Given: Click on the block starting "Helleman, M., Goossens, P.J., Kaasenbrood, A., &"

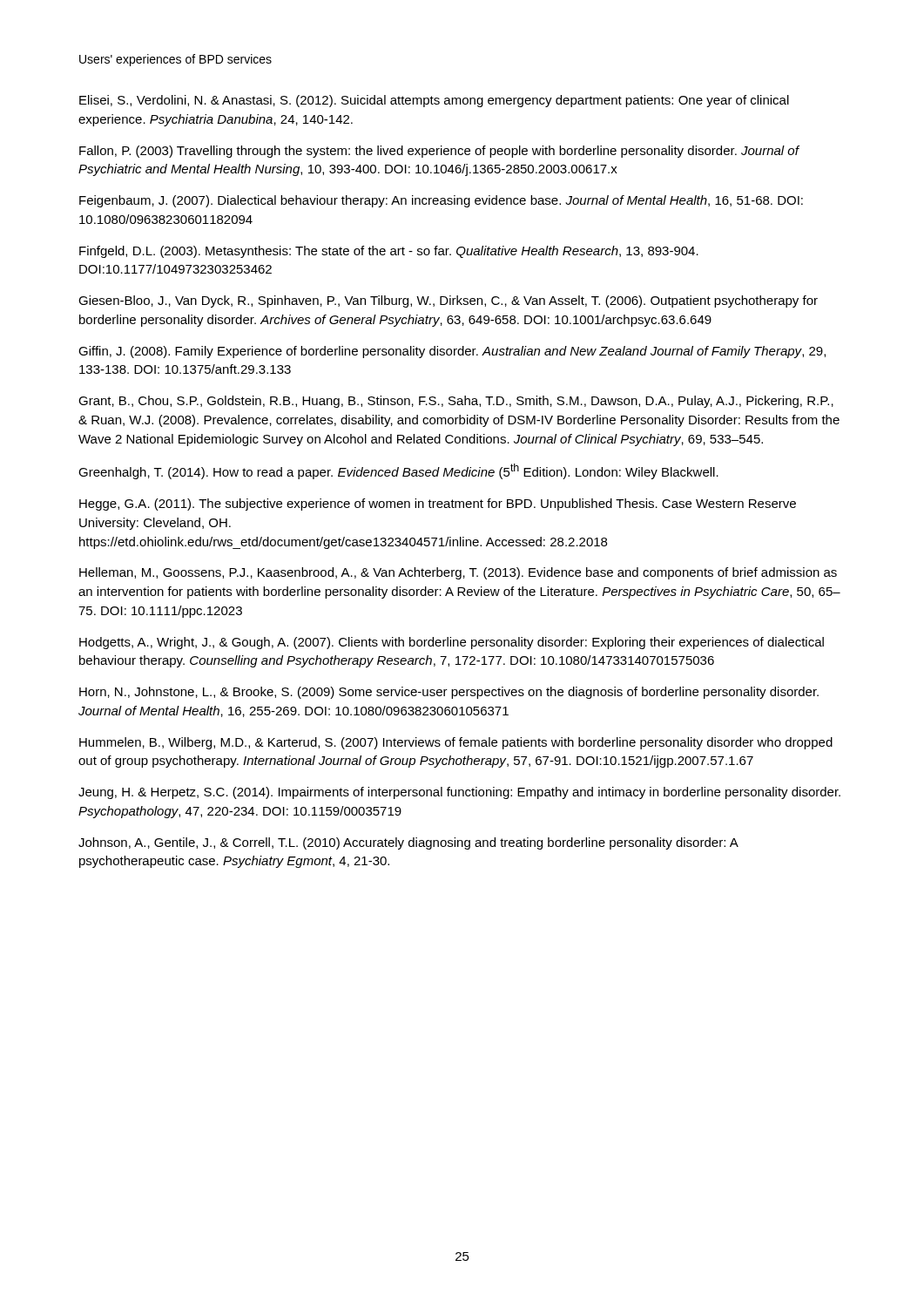Looking at the screenshot, I should tap(459, 591).
